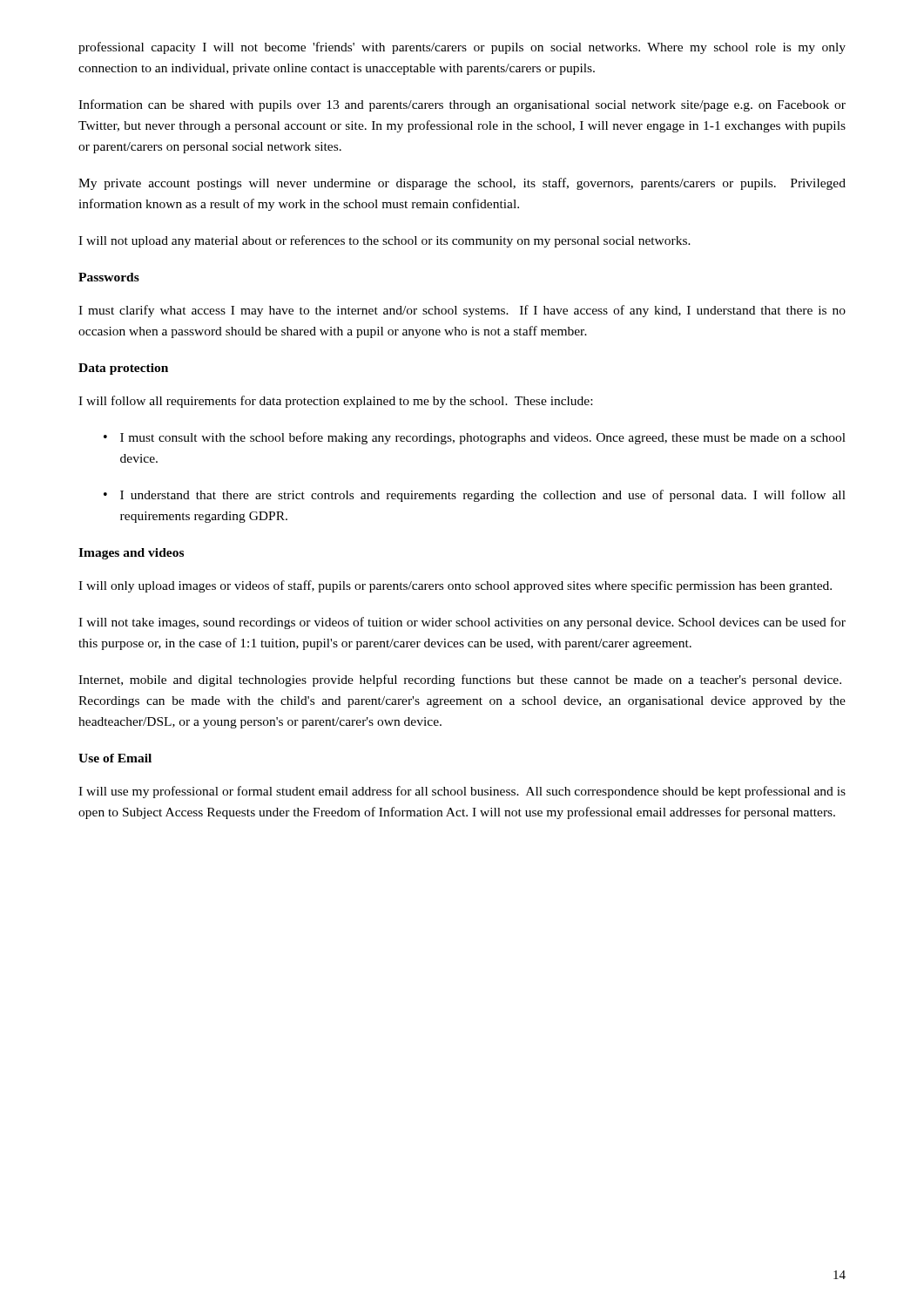Locate the list item that reads "I must consult"
Image resolution: width=924 pixels, height=1307 pixels.
[462, 448]
